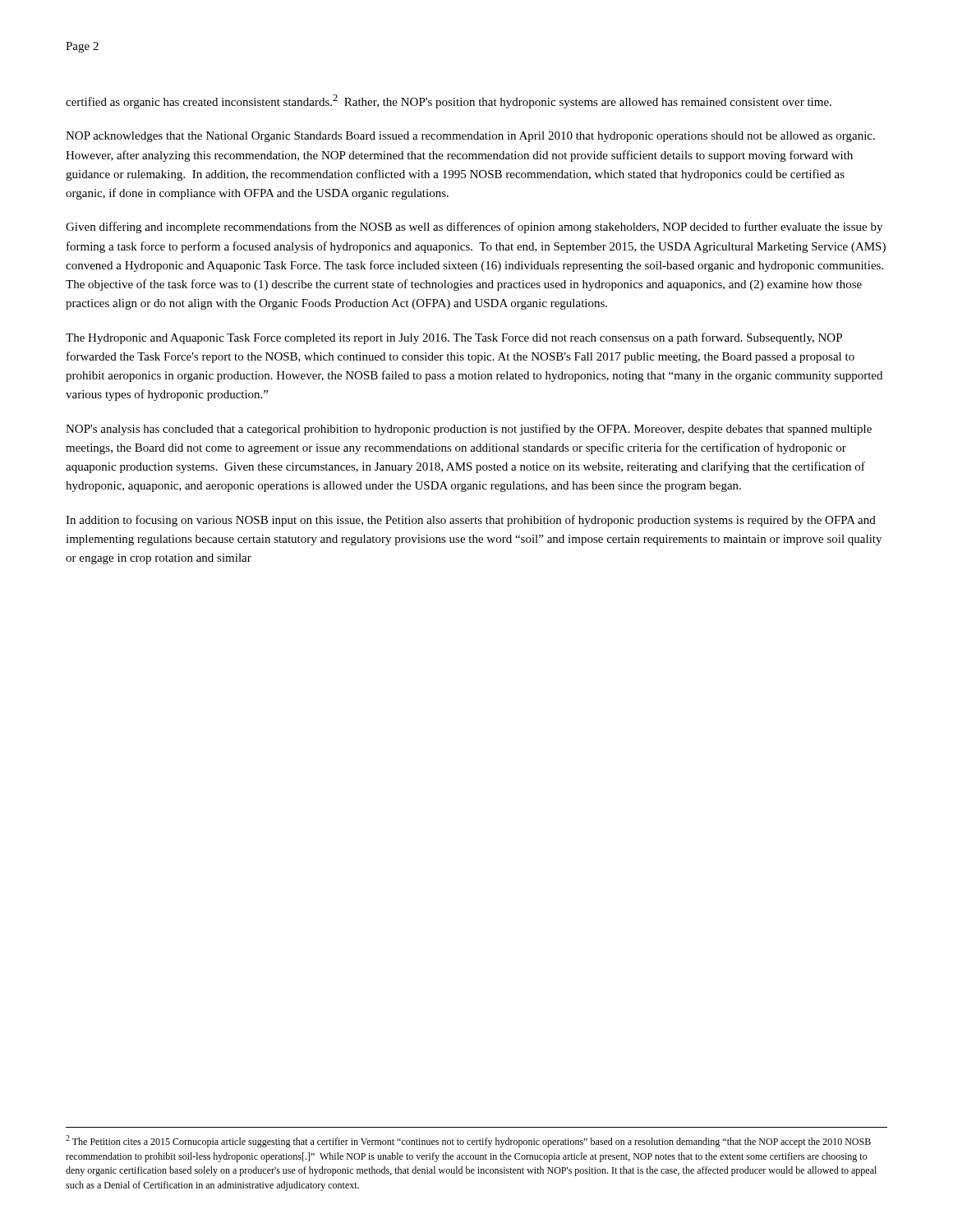Image resolution: width=953 pixels, height=1232 pixels.
Task: Click on the text block that reads "In addition to focusing"
Action: [x=474, y=539]
